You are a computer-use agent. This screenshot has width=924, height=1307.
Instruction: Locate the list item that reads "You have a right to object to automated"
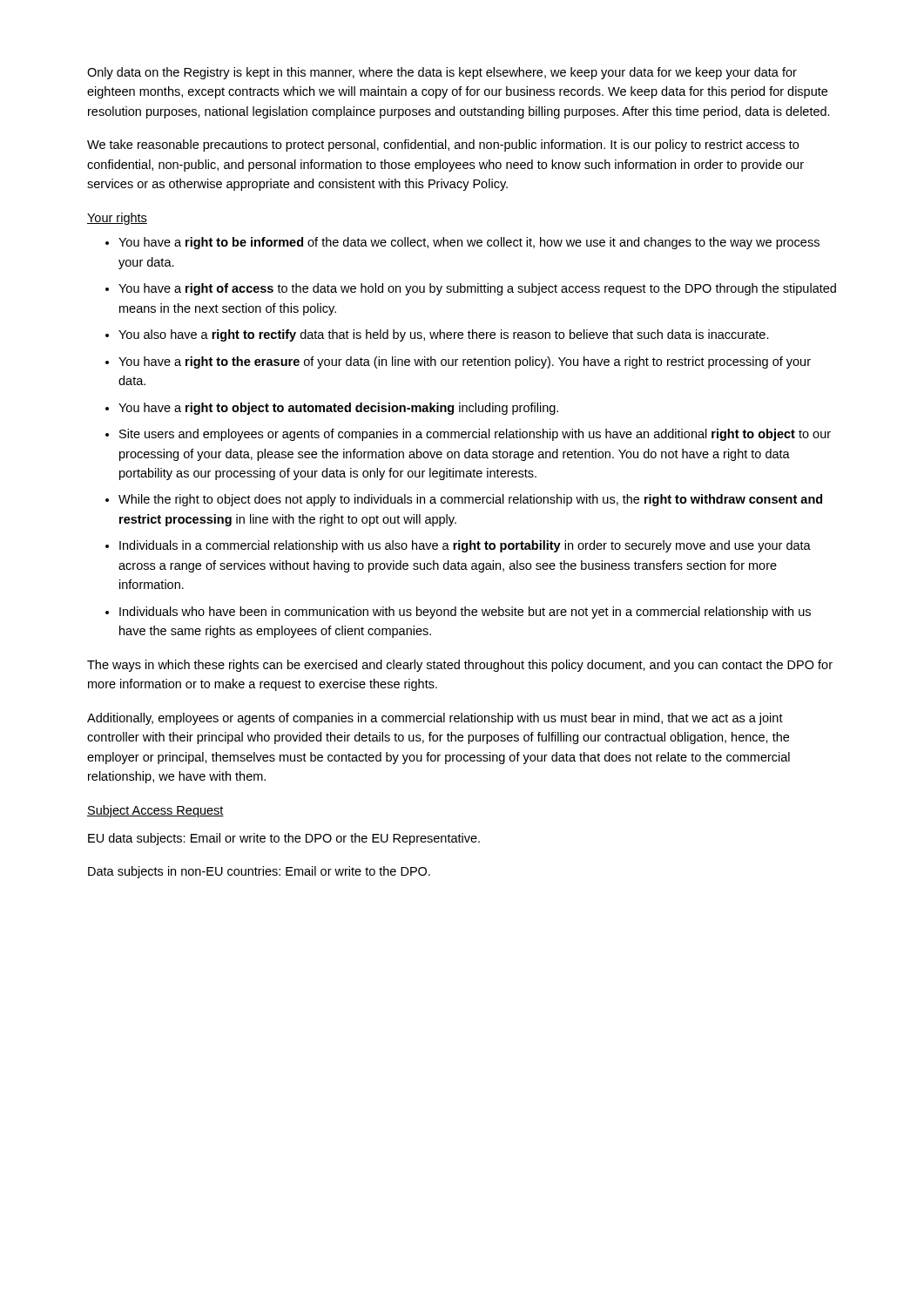click(x=339, y=407)
